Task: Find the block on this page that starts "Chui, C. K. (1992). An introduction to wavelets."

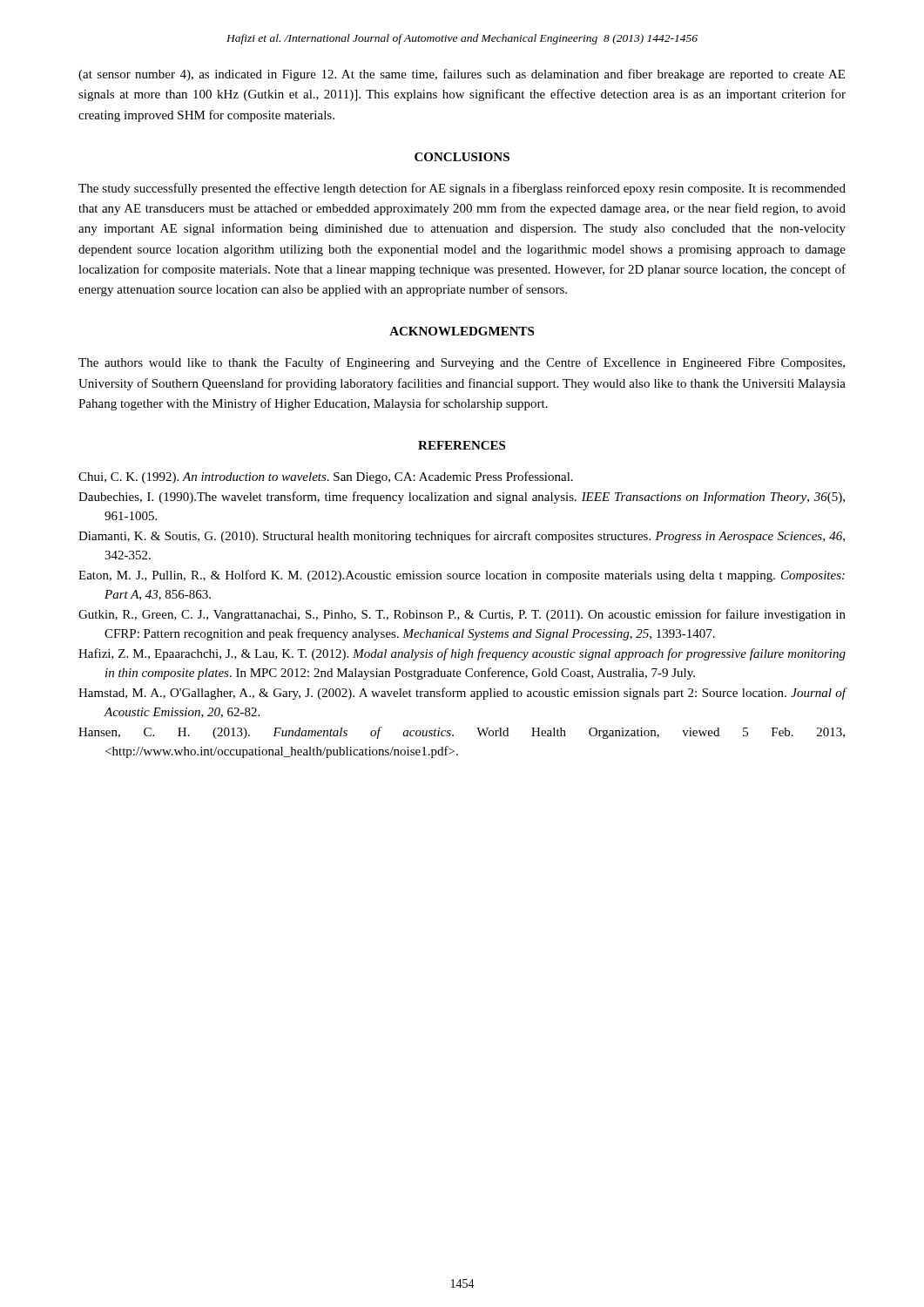Action: click(326, 477)
